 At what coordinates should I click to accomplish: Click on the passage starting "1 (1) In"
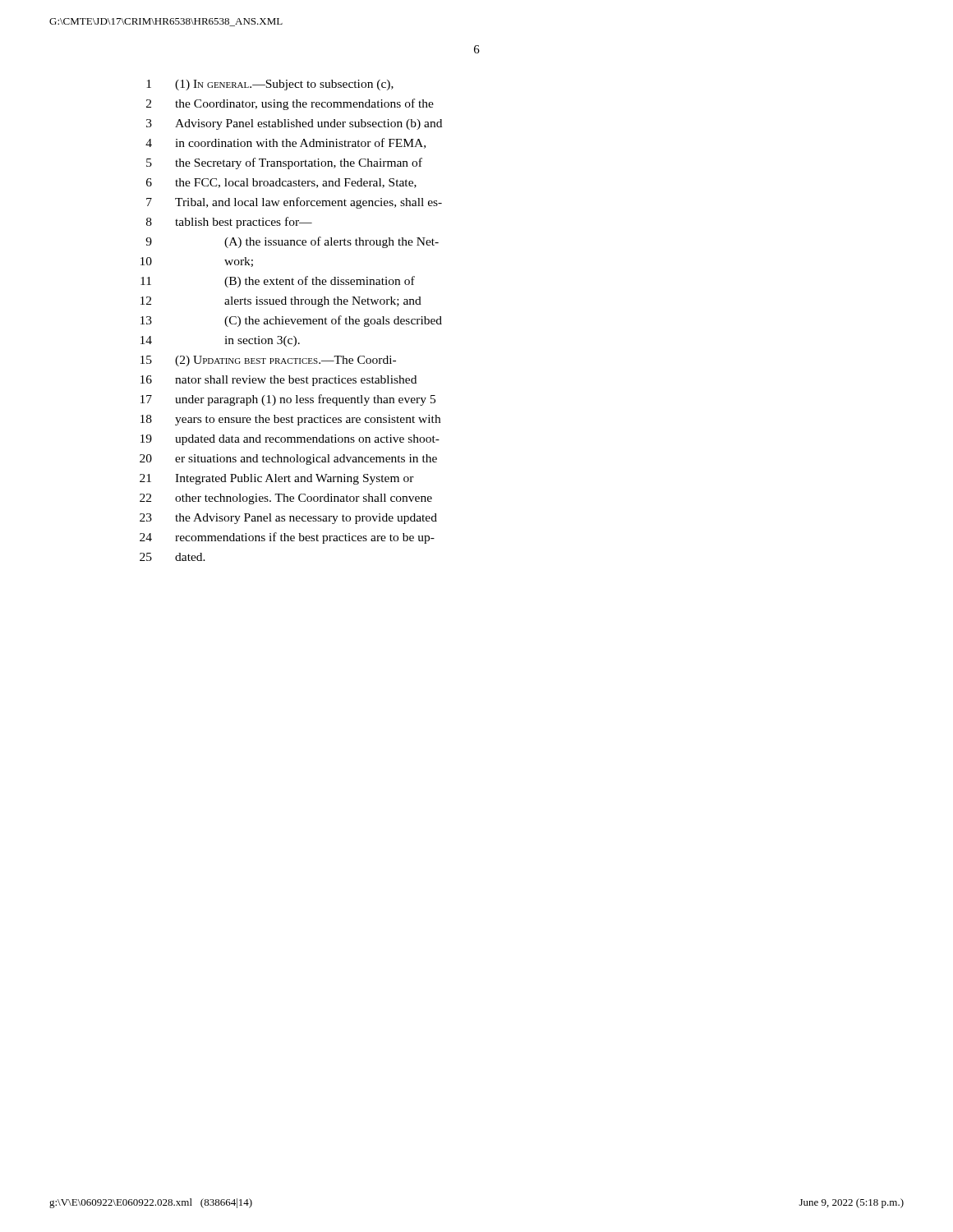pyautogui.click(x=270, y=85)
